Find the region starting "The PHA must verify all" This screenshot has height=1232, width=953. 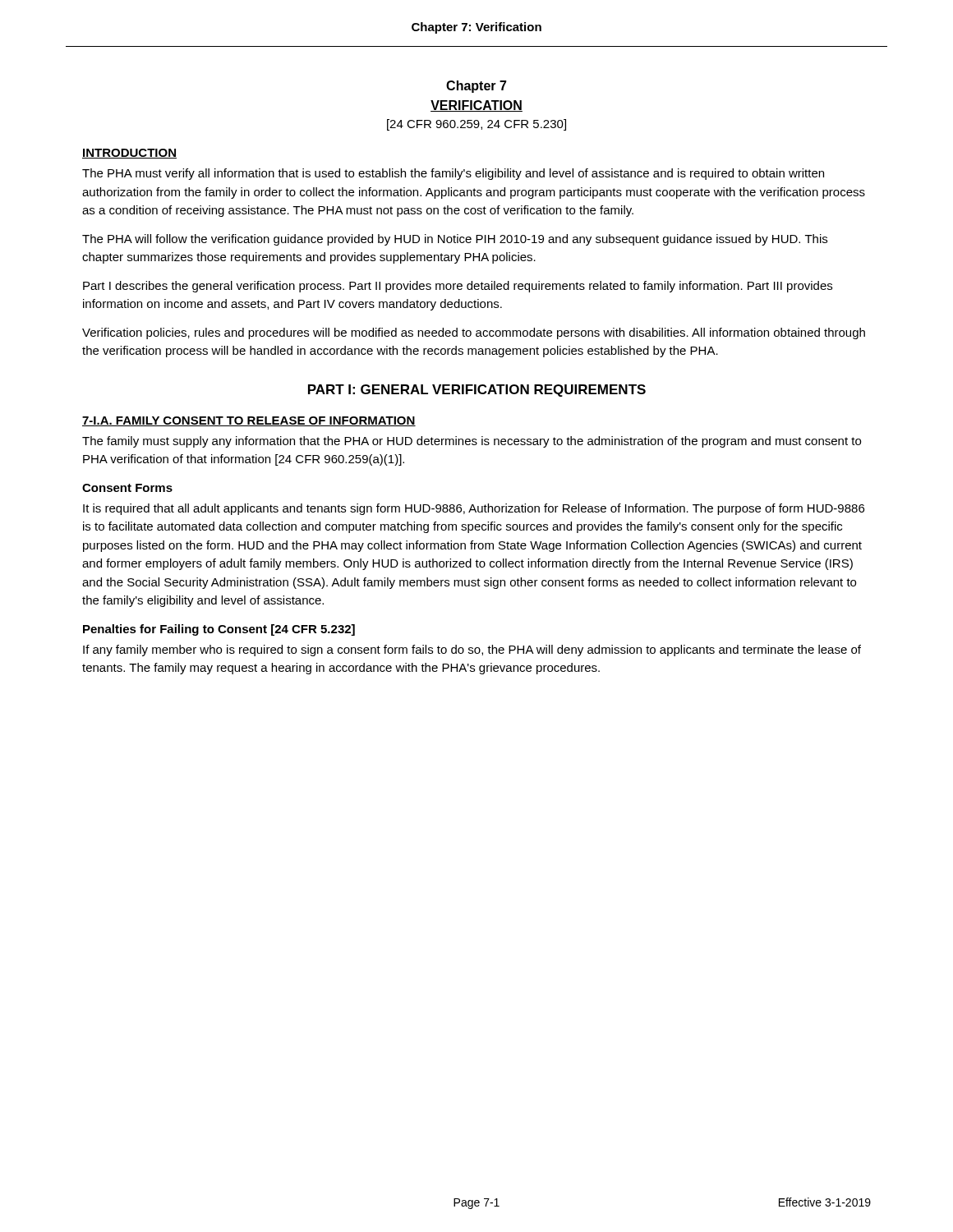[476, 192]
